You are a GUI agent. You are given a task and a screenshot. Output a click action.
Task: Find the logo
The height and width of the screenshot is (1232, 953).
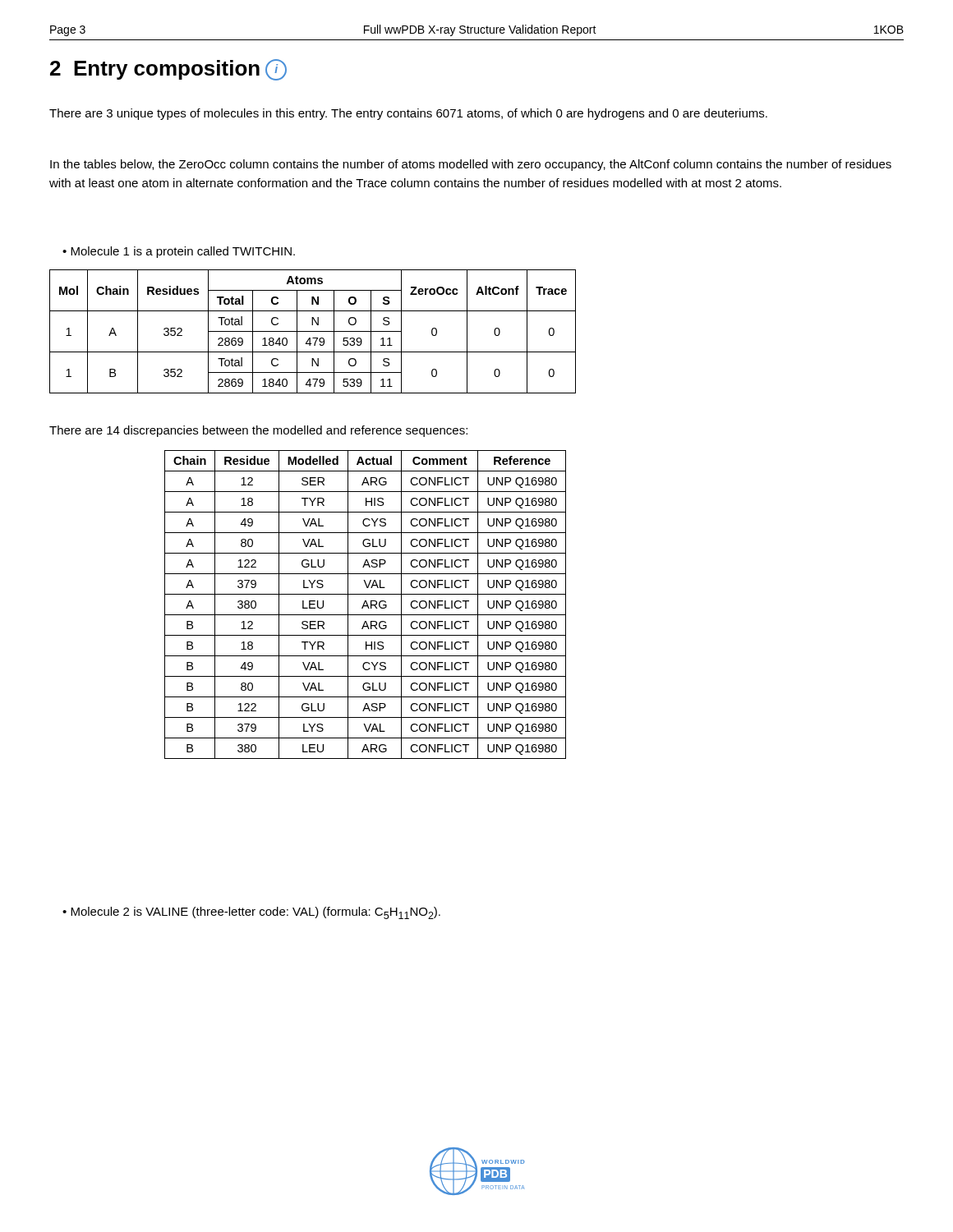point(476,1172)
